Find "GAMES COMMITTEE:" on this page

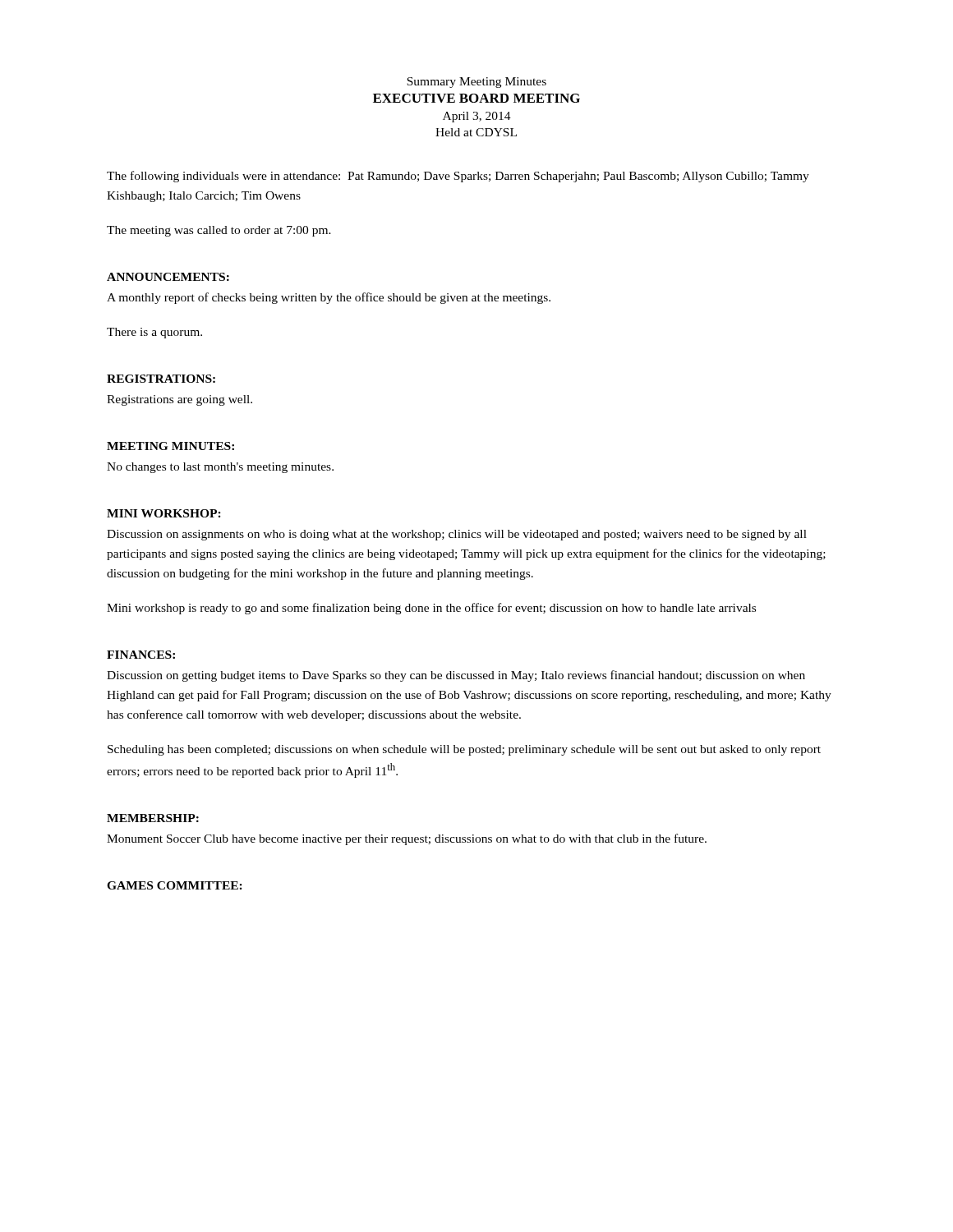175,885
